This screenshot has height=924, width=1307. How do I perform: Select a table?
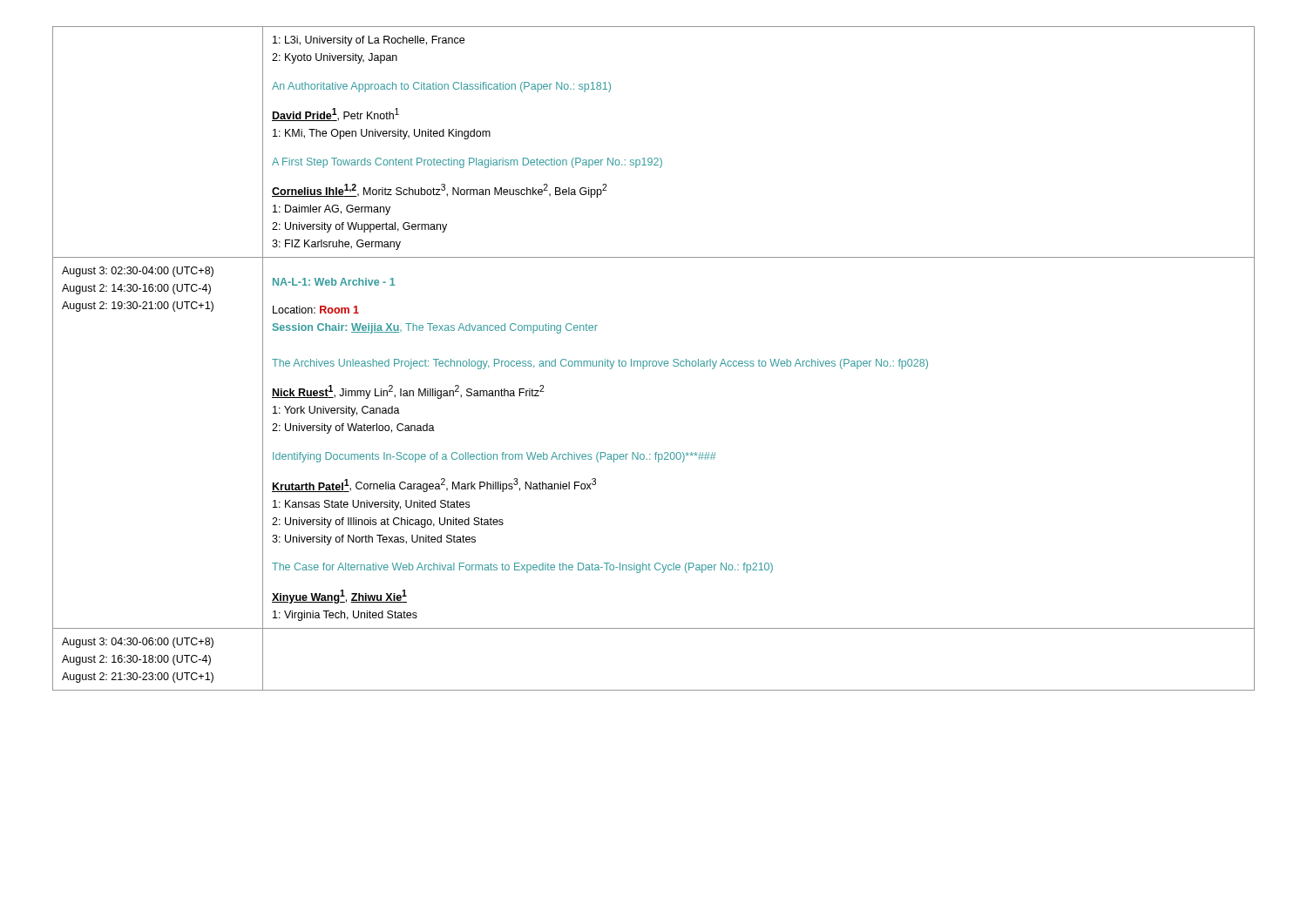pyautogui.click(x=654, y=358)
